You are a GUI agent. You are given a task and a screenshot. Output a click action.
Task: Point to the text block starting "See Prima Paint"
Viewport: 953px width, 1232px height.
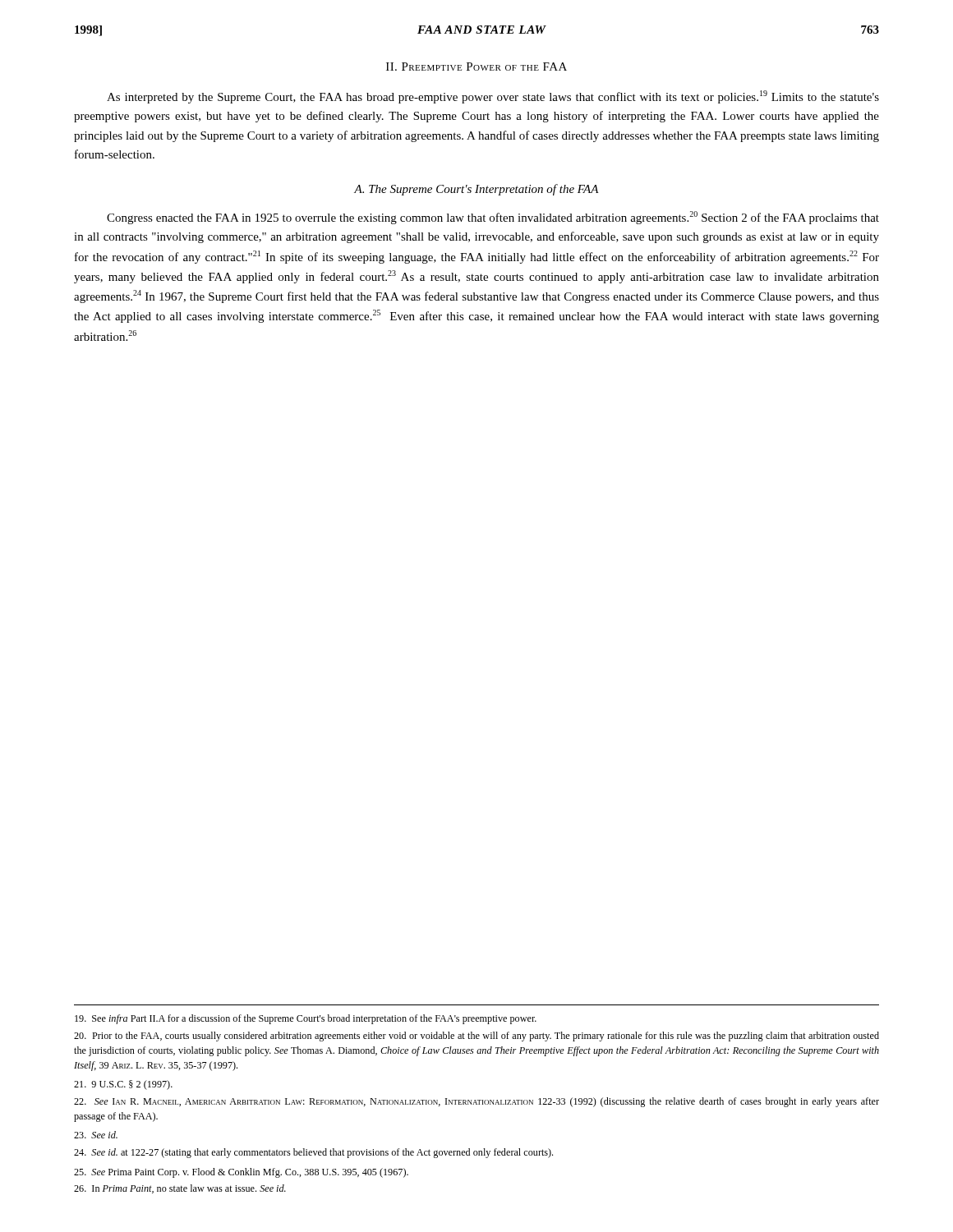[x=241, y=1172]
